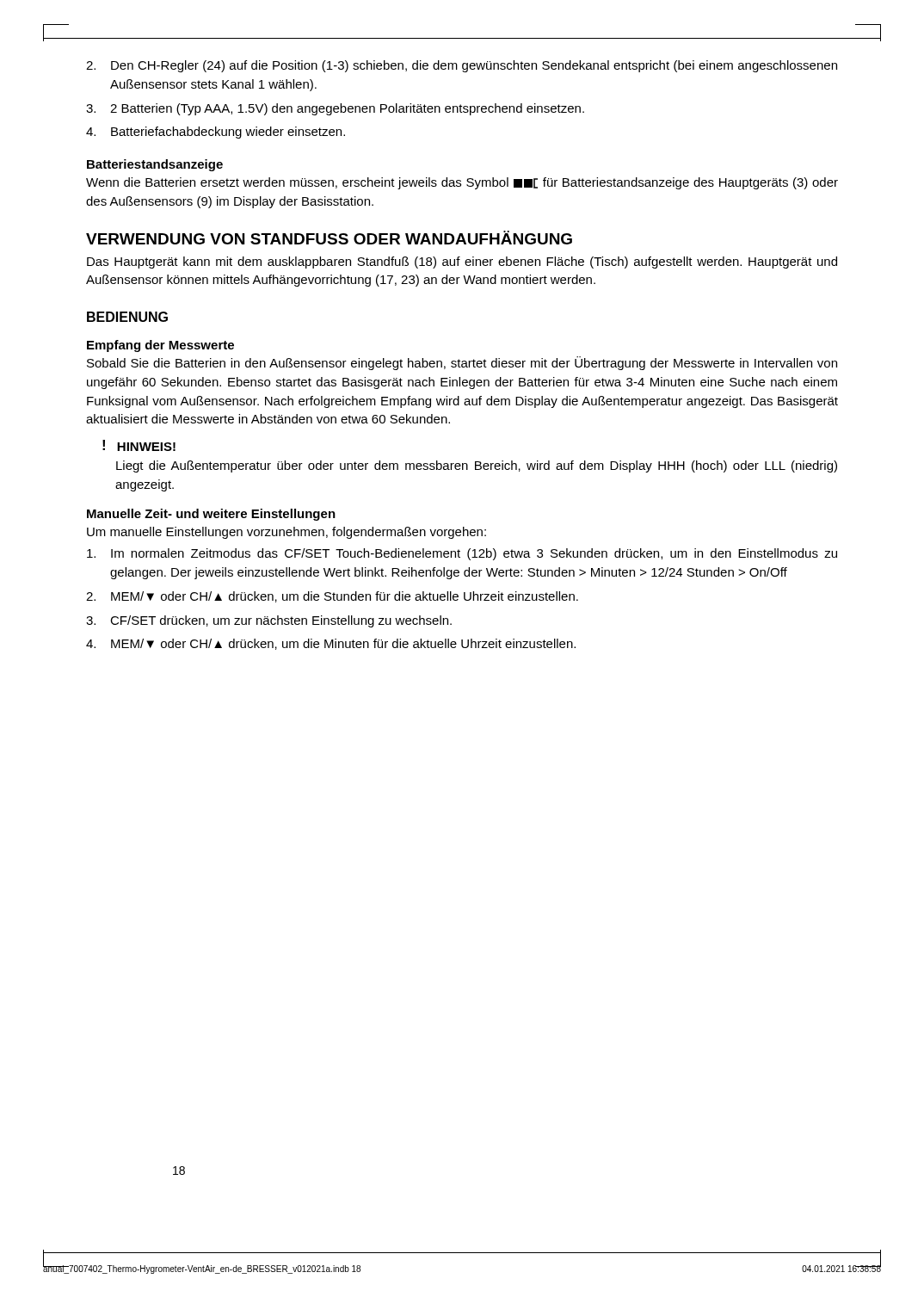Click on the list item containing "3. CF/SET drücken, um zur nächsten"
Screen dimensions: 1291x924
click(x=462, y=620)
